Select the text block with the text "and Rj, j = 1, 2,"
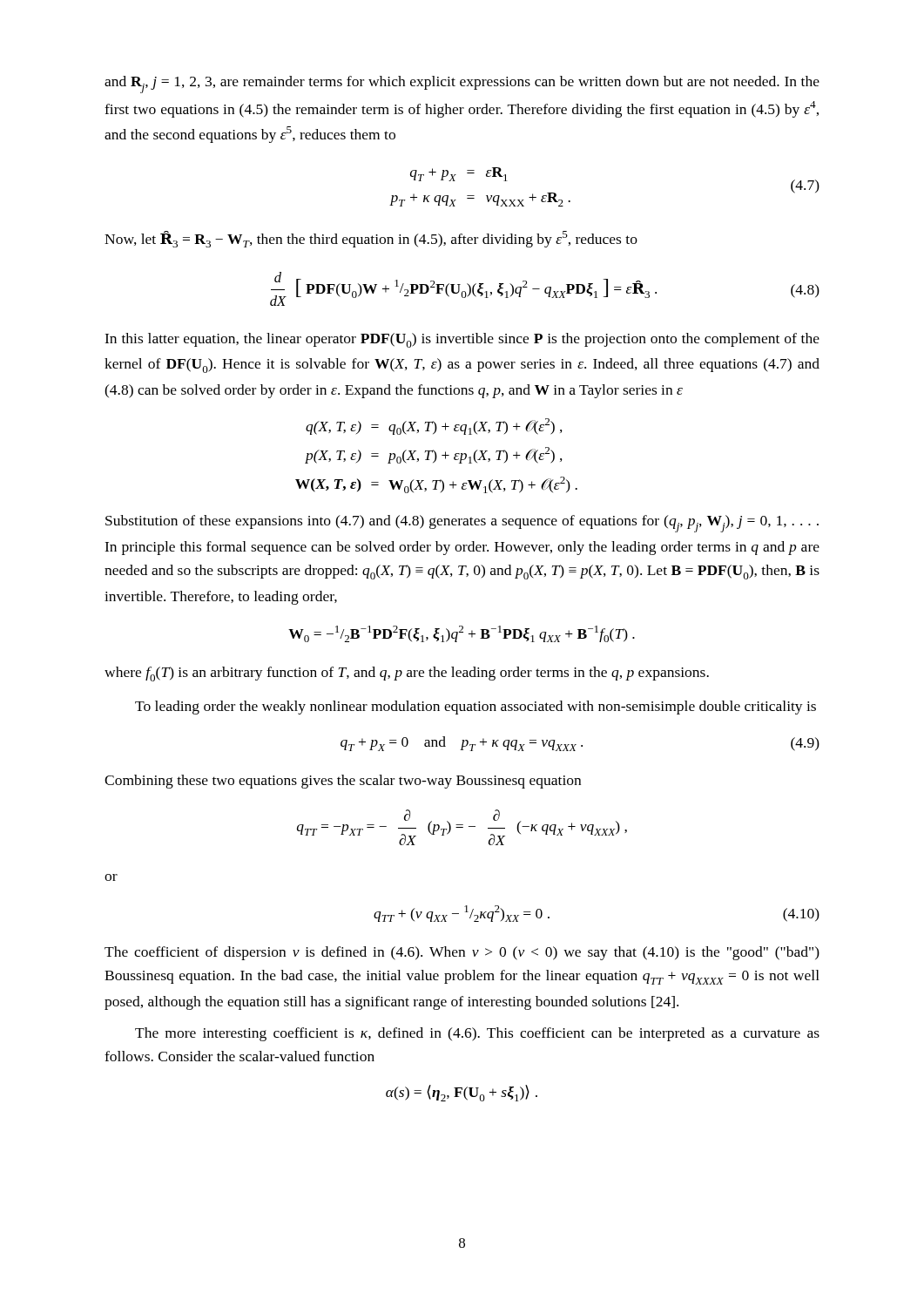This screenshot has height=1307, width=924. (462, 108)
